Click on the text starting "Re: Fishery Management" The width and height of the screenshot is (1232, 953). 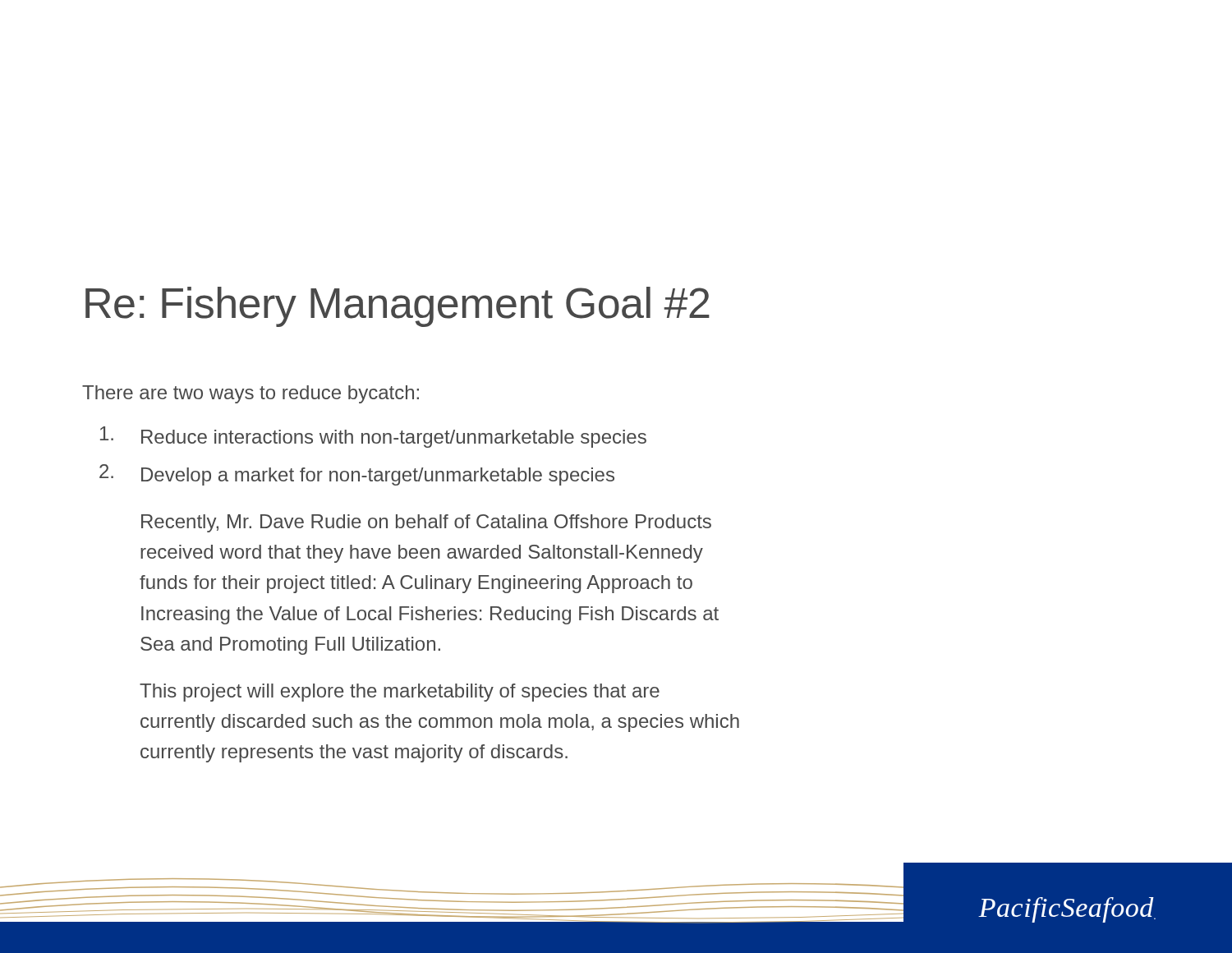pyautogui.click(x=616, y=304)
